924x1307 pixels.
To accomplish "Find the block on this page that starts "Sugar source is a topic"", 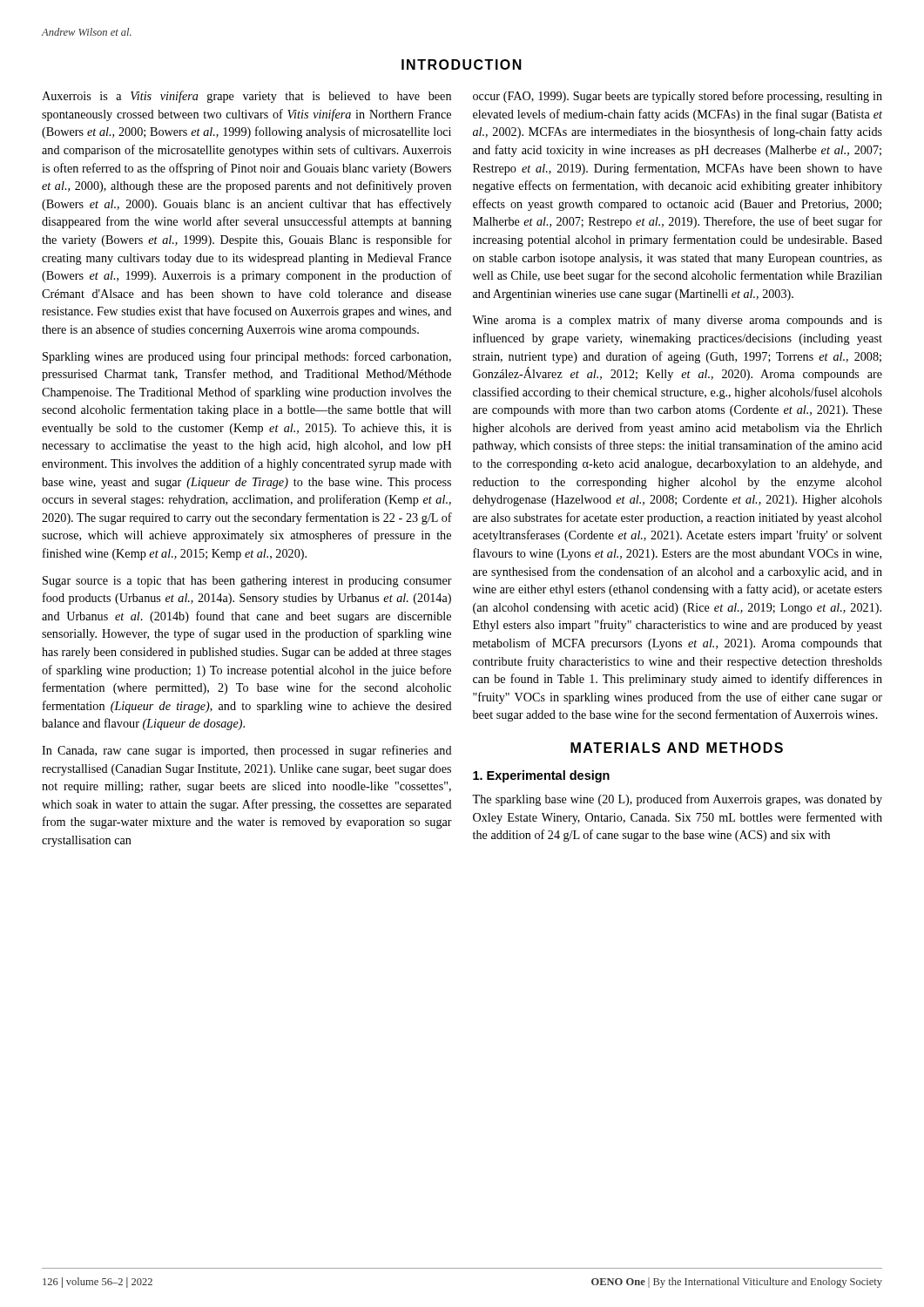I will pos(247,652).
